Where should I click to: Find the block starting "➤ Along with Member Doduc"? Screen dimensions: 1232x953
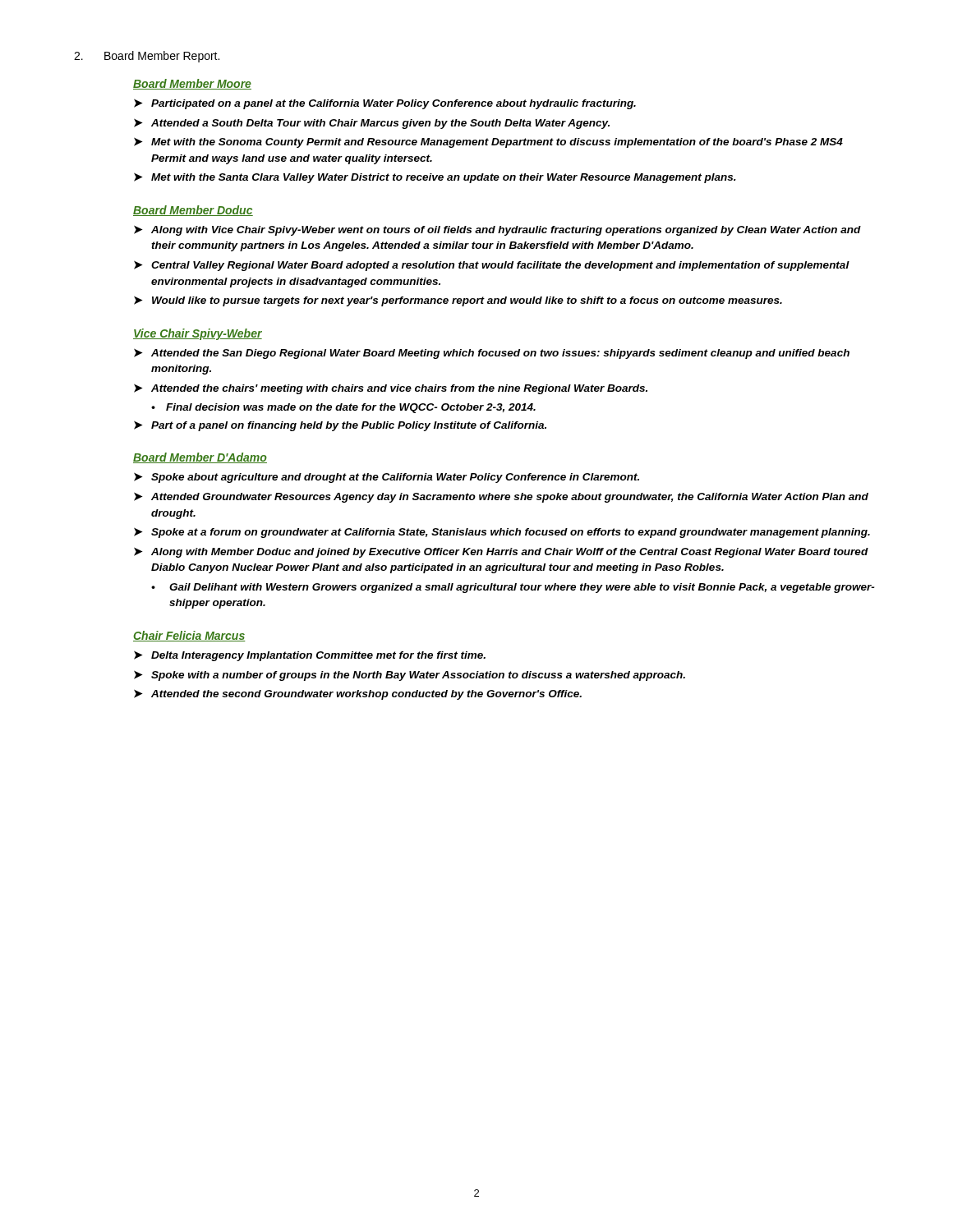[x=506, y=560]
